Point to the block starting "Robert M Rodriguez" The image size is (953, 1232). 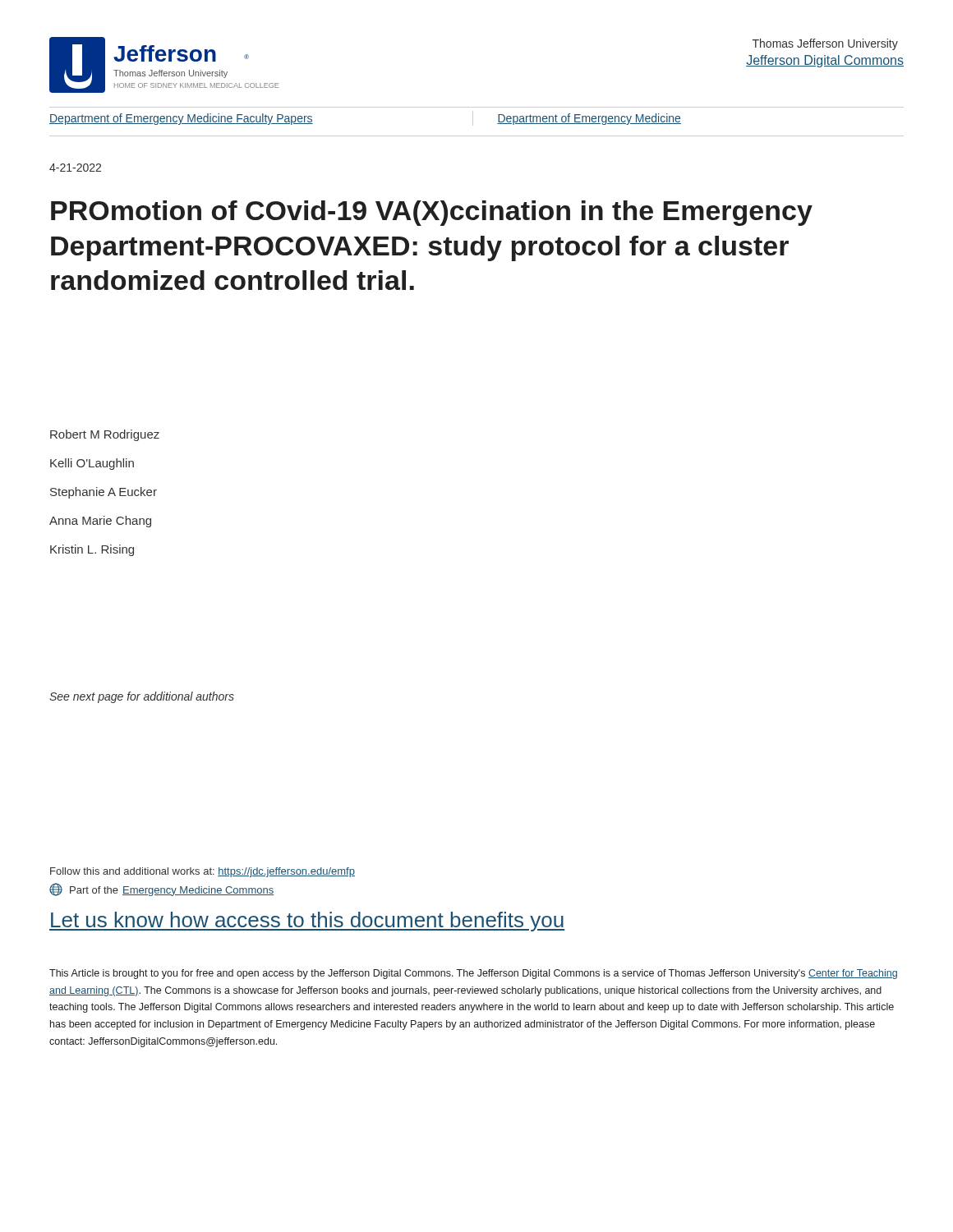(x=104, y=434)
